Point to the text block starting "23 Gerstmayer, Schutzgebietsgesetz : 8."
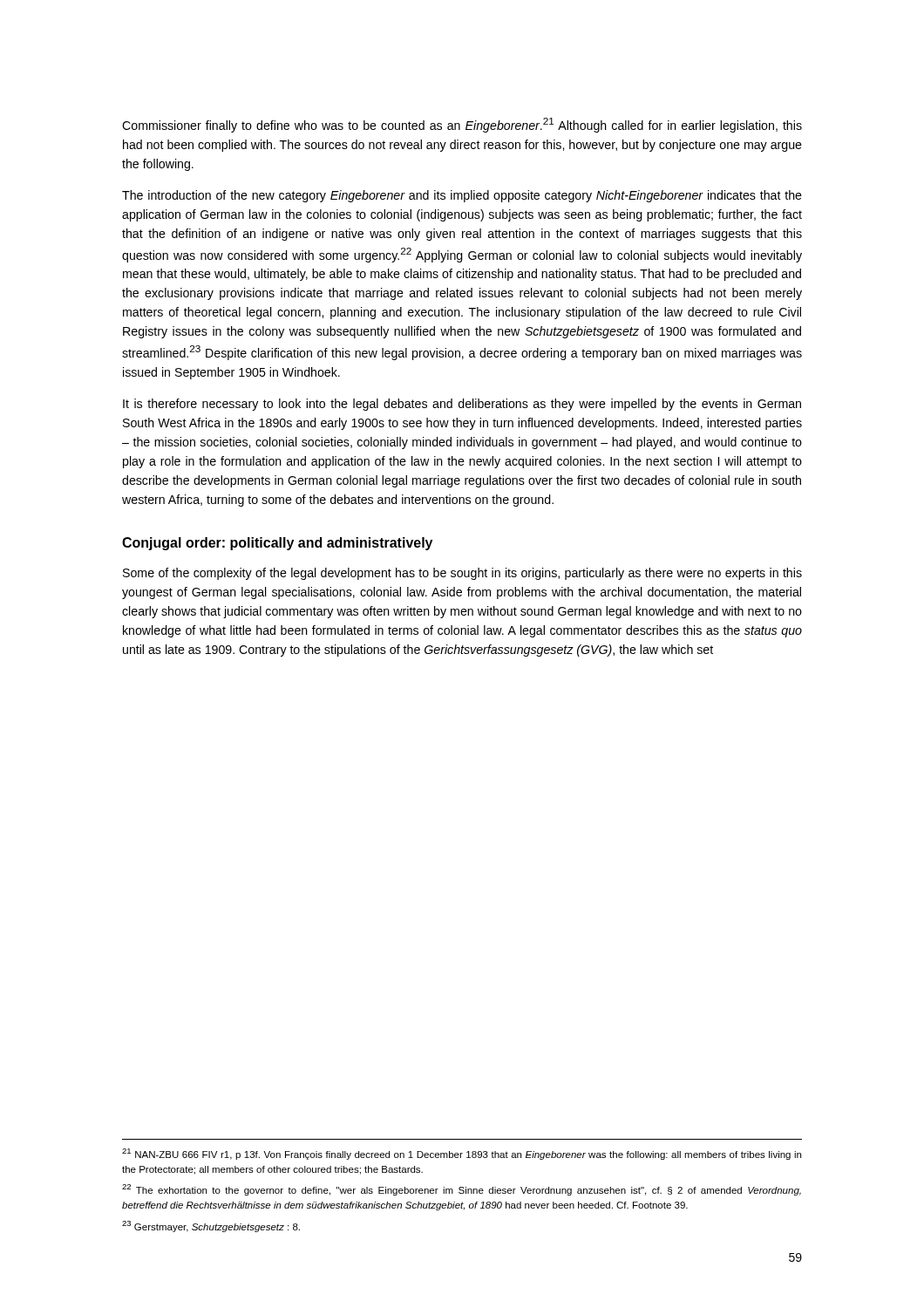 211,1225
